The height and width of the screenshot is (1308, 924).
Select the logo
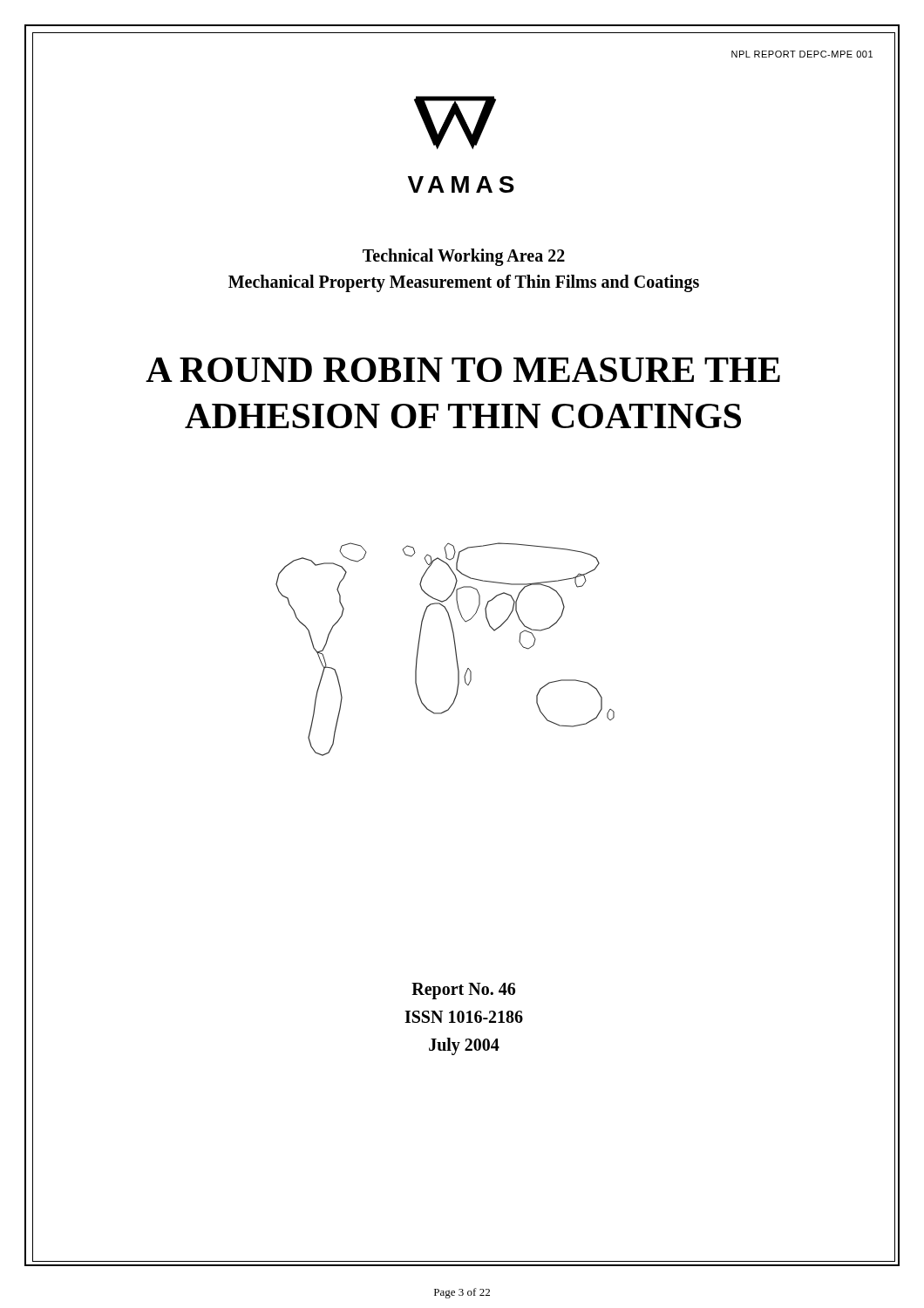[x=464, y=142]
